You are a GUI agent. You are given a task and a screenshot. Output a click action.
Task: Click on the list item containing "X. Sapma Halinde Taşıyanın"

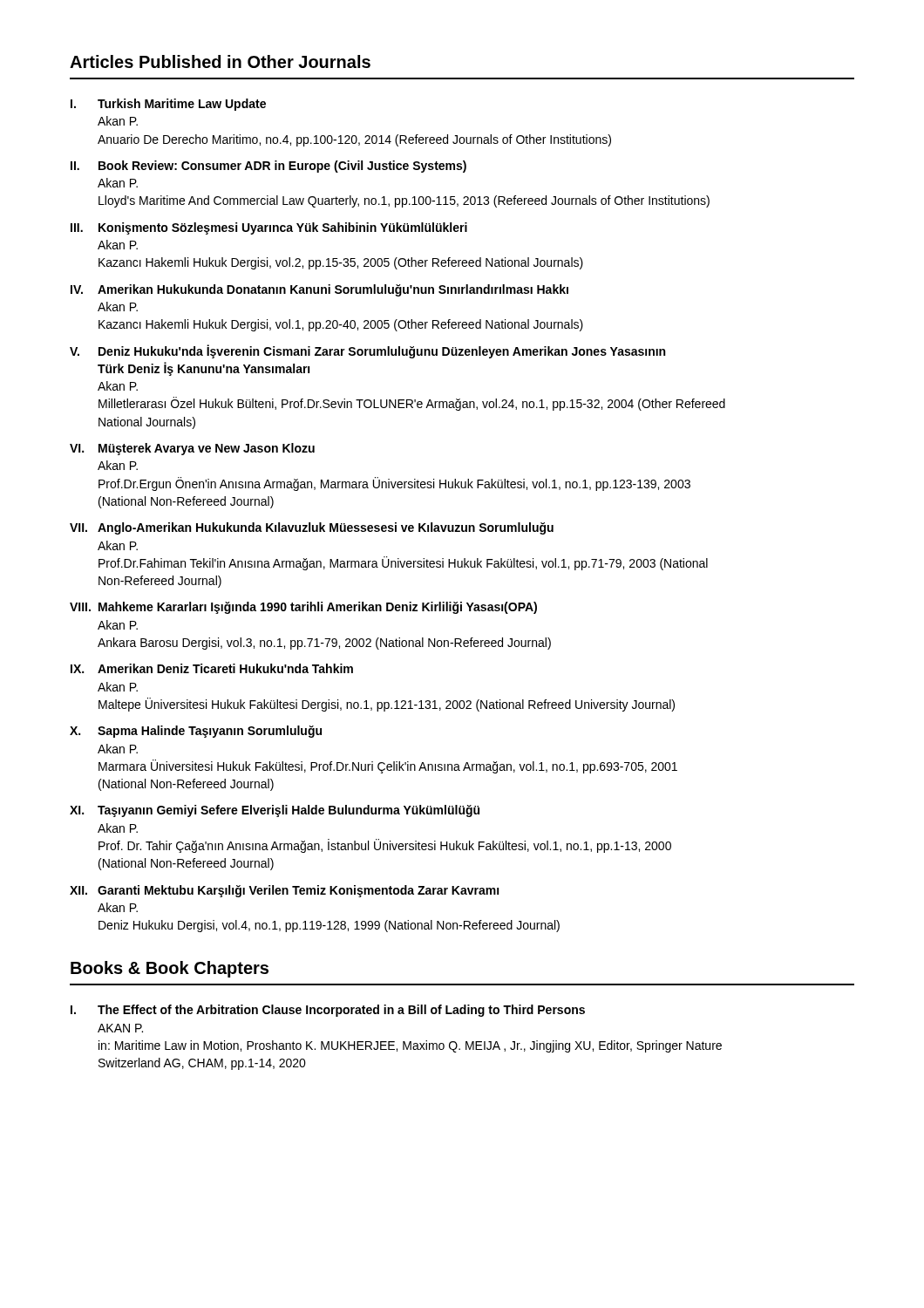[x=462, y=758]
